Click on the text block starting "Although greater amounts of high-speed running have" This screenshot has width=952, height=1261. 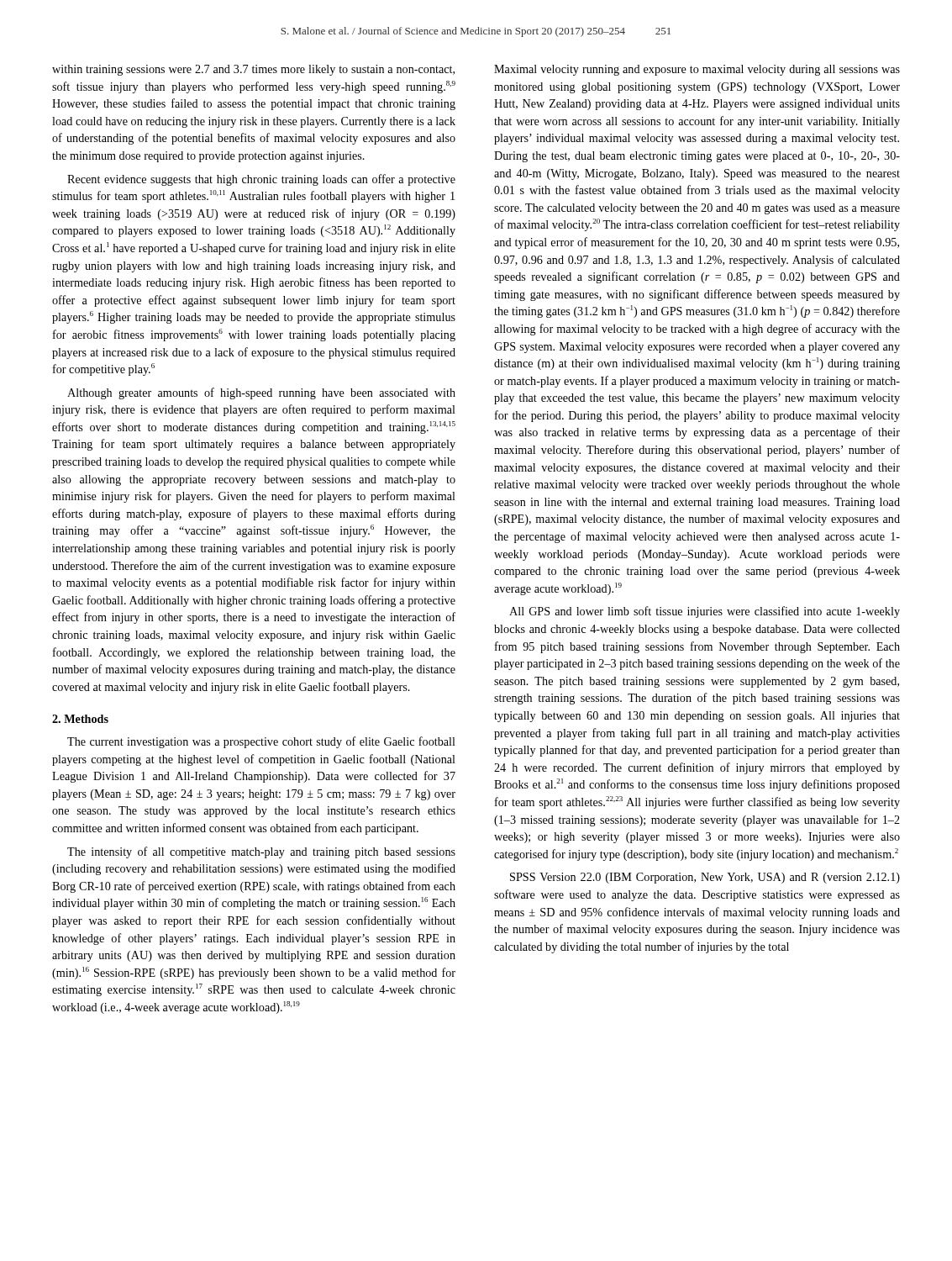click(x=254, y=540)
